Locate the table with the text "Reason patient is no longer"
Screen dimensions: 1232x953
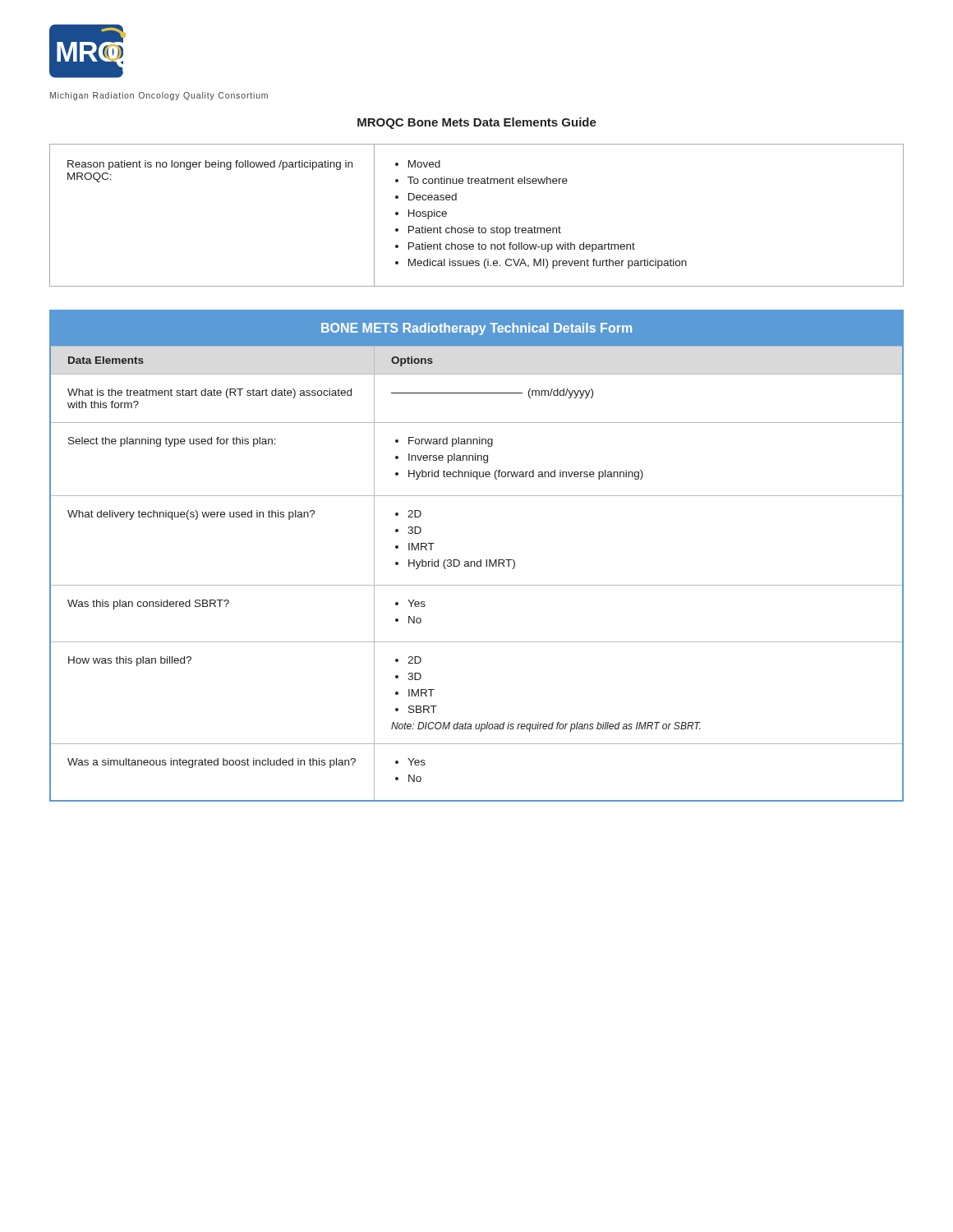click(x=476, y=215)
